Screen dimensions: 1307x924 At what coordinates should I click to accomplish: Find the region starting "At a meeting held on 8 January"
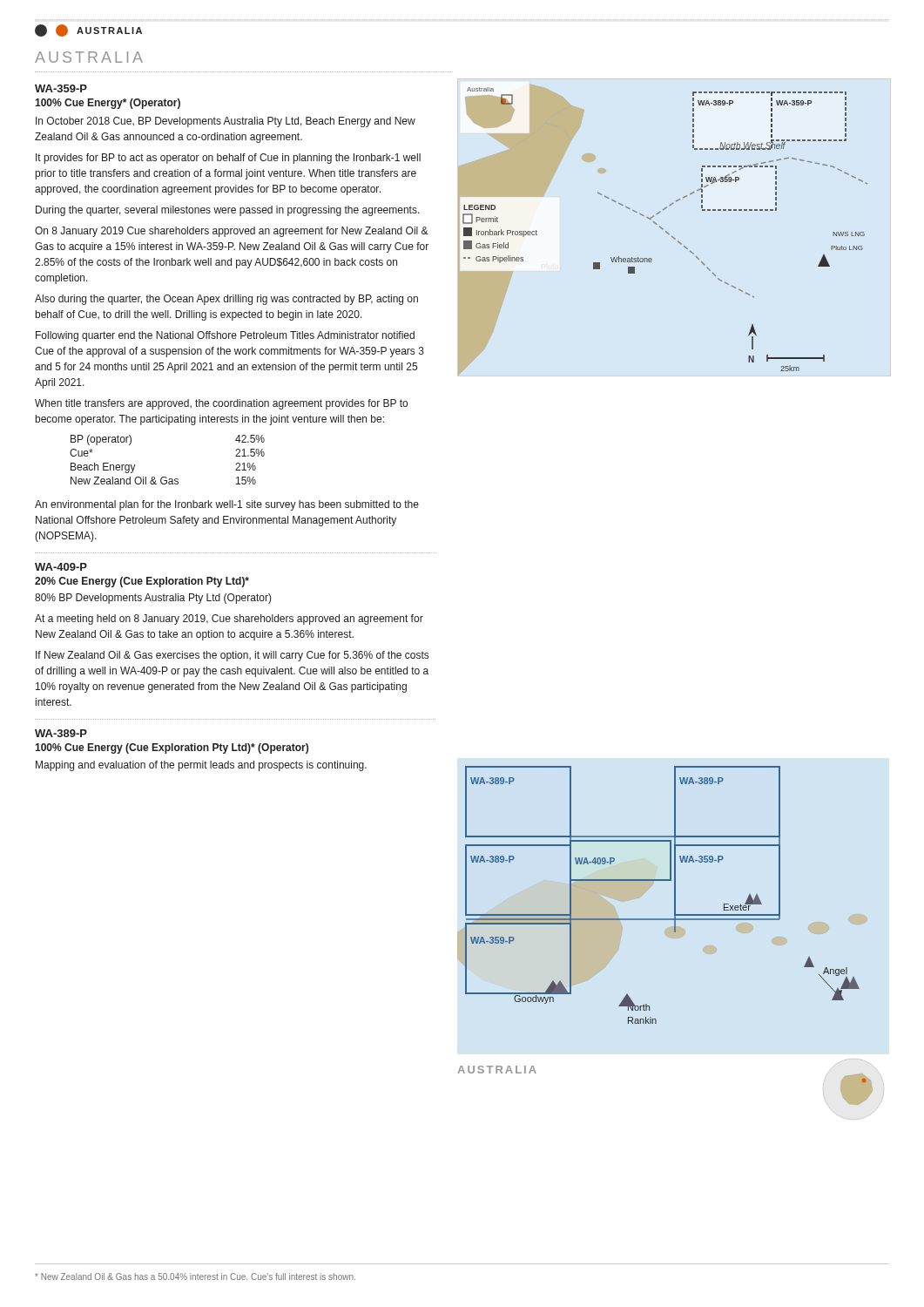[229, 627]
